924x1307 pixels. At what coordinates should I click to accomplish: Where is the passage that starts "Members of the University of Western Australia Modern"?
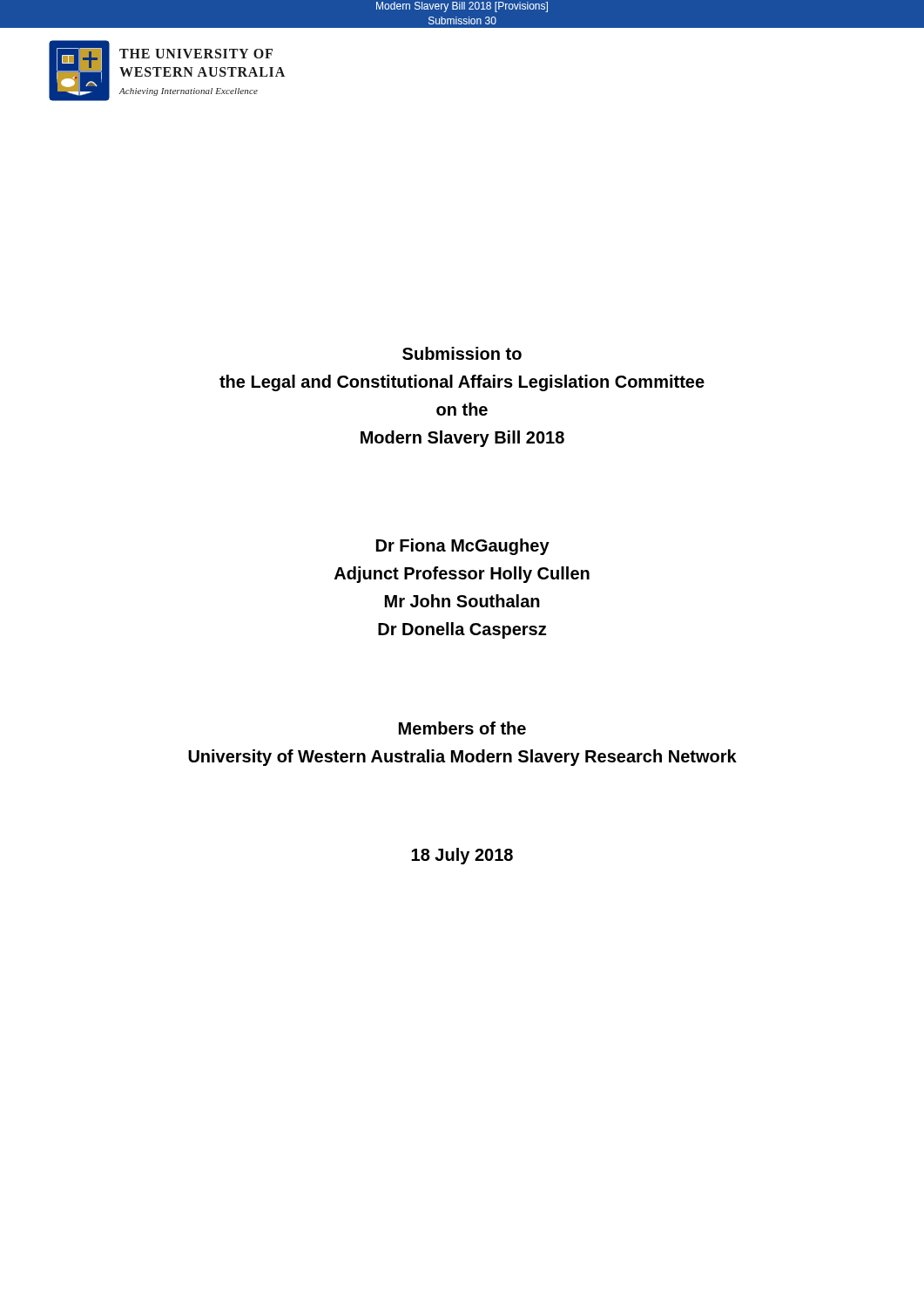click(462, 742)
